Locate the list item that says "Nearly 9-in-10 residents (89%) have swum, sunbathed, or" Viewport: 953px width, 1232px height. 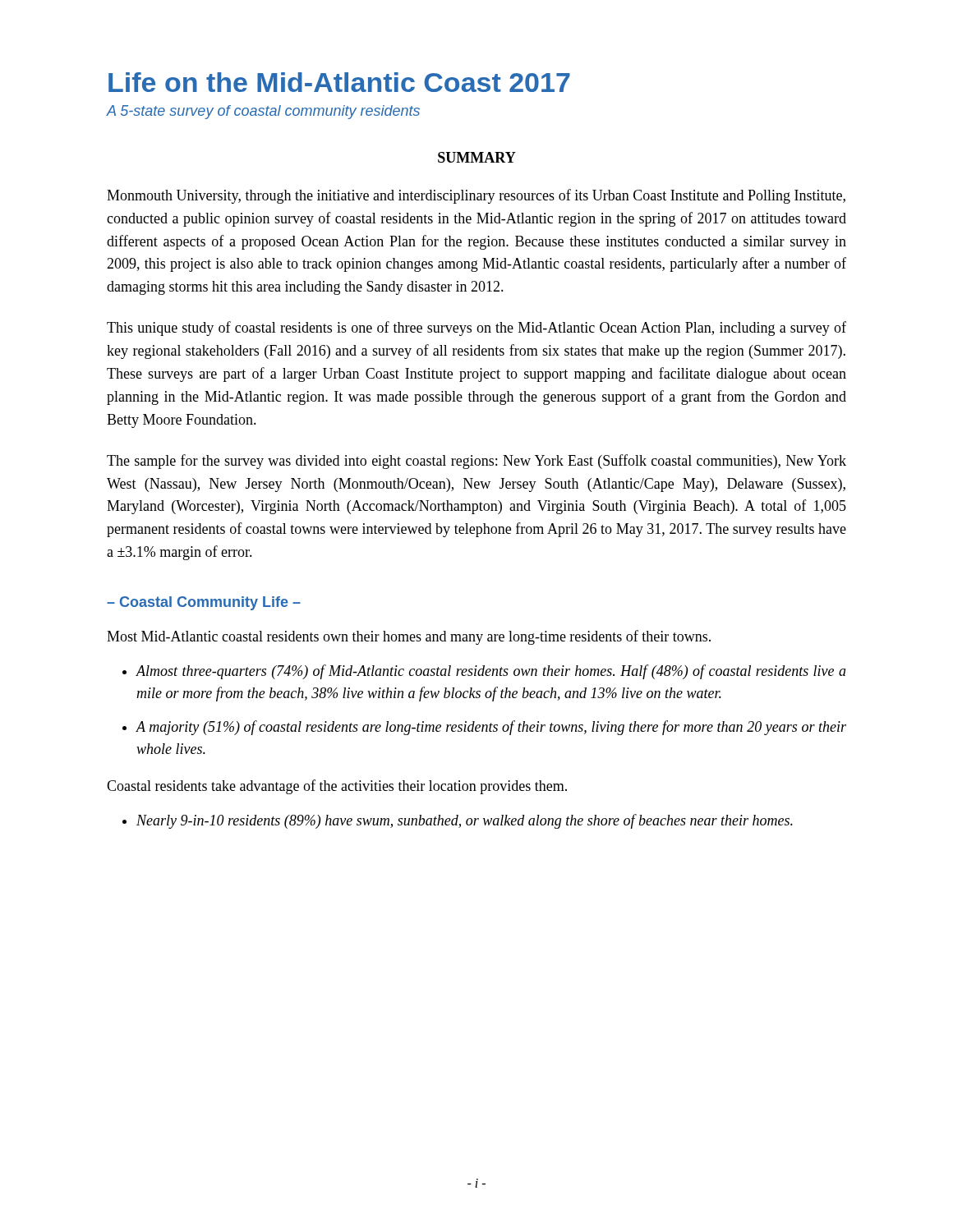(465, 820)
